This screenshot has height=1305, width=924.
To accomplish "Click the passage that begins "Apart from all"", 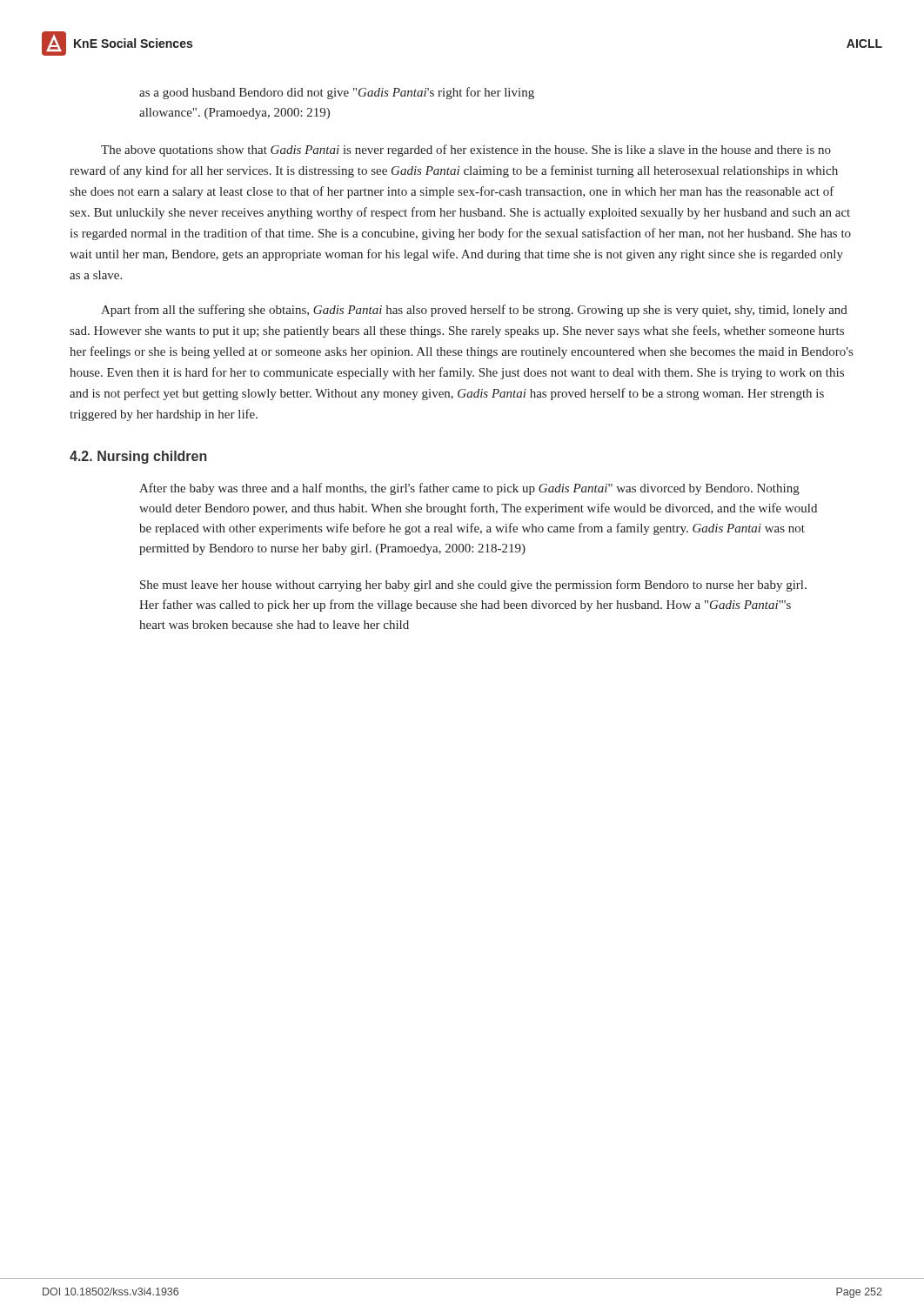I will click(x=462, y=361).
